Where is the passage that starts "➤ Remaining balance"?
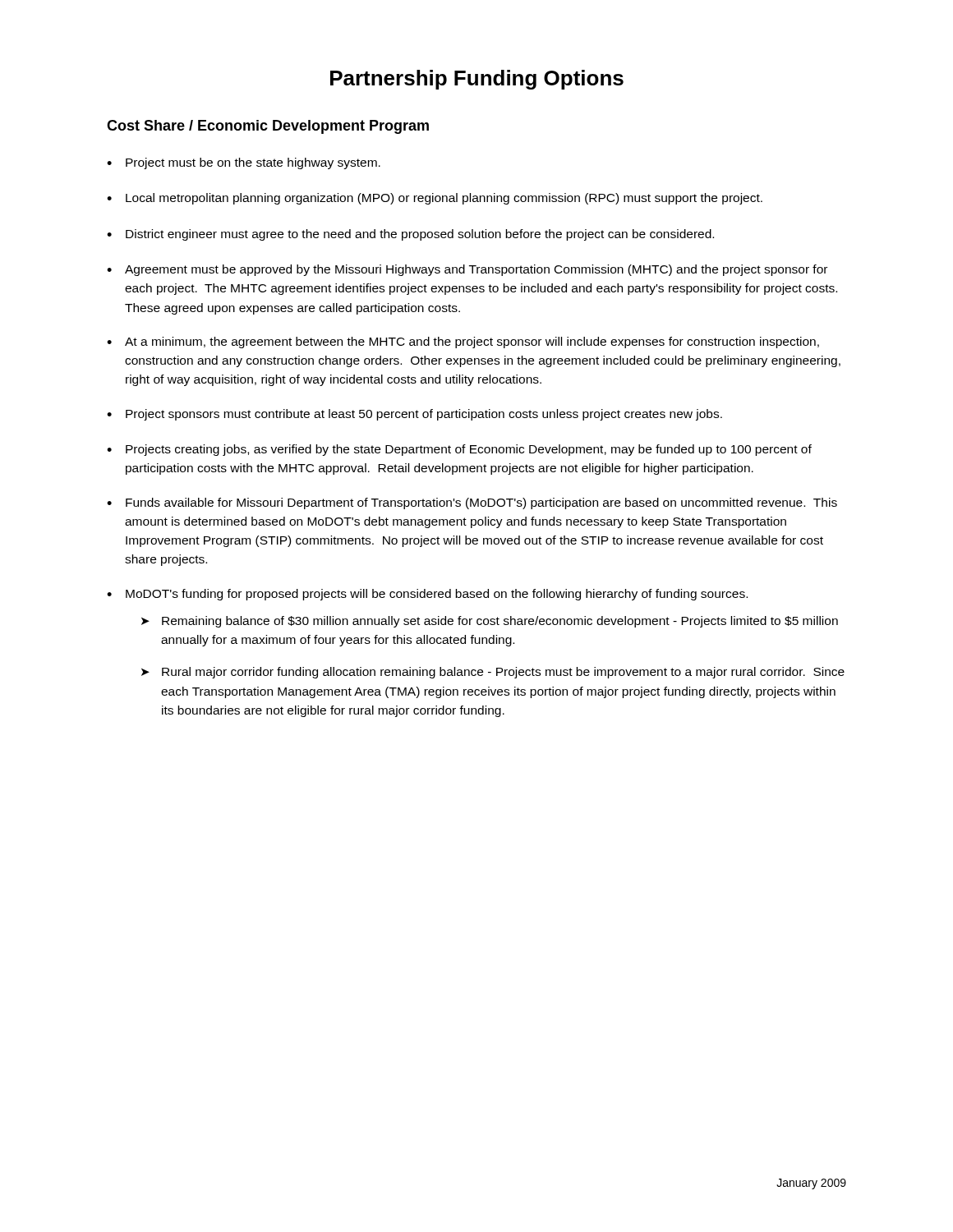The height and width of the screenshot is (1232, 953). [x=493, y=630]
